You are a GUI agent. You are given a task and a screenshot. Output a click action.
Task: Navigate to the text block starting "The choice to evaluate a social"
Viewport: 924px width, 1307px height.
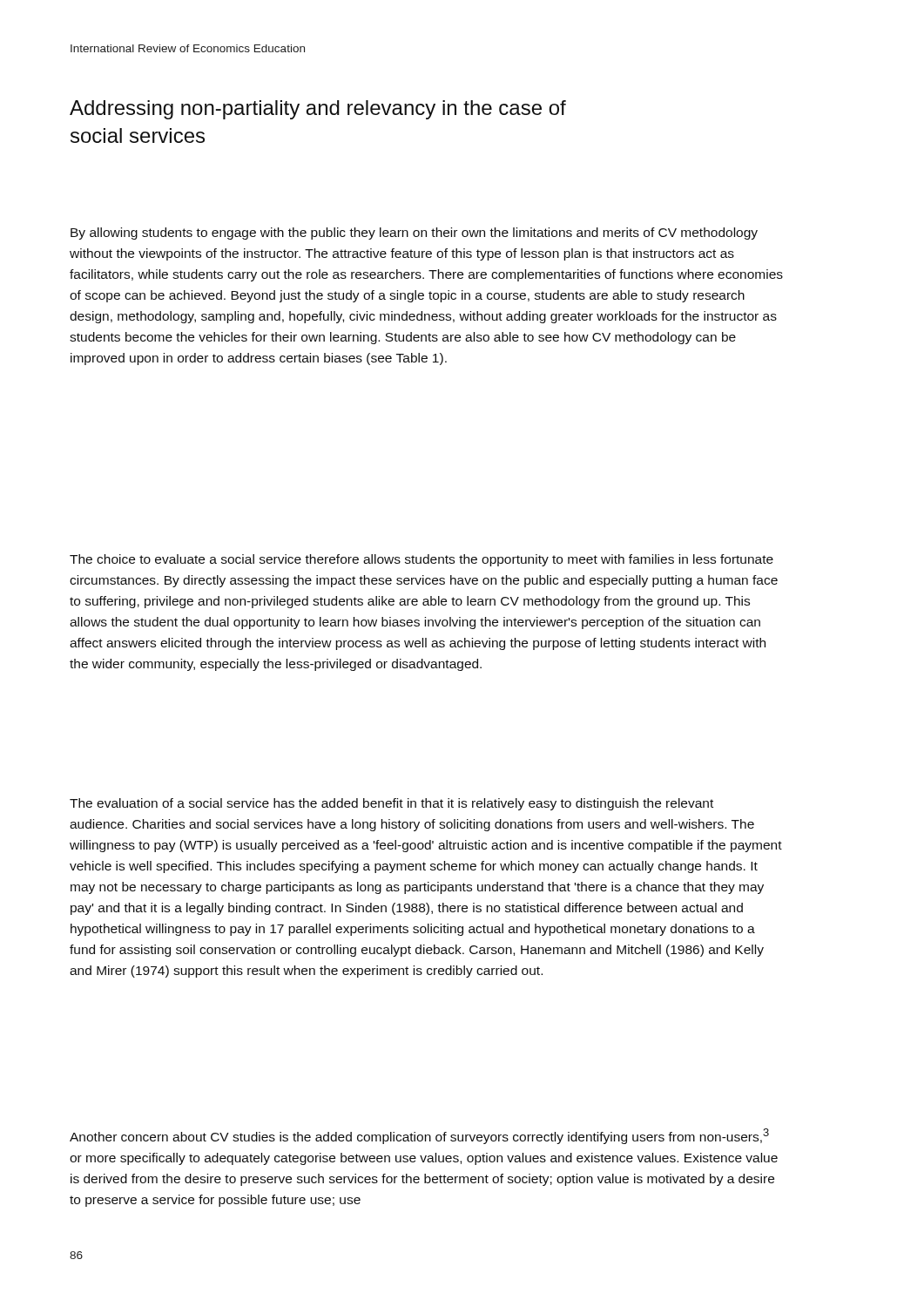424,611
